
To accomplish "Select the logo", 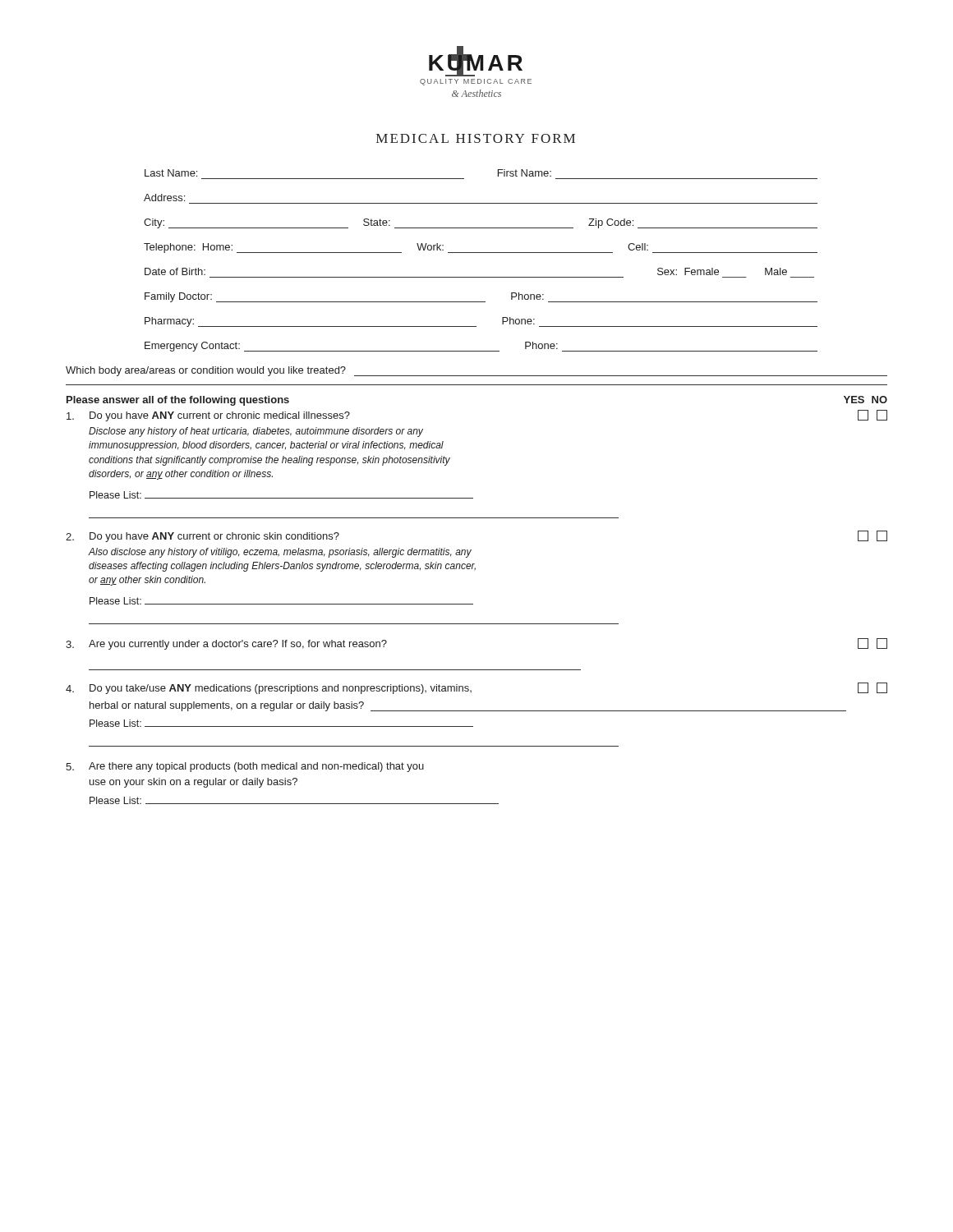I will coord(476,62).
